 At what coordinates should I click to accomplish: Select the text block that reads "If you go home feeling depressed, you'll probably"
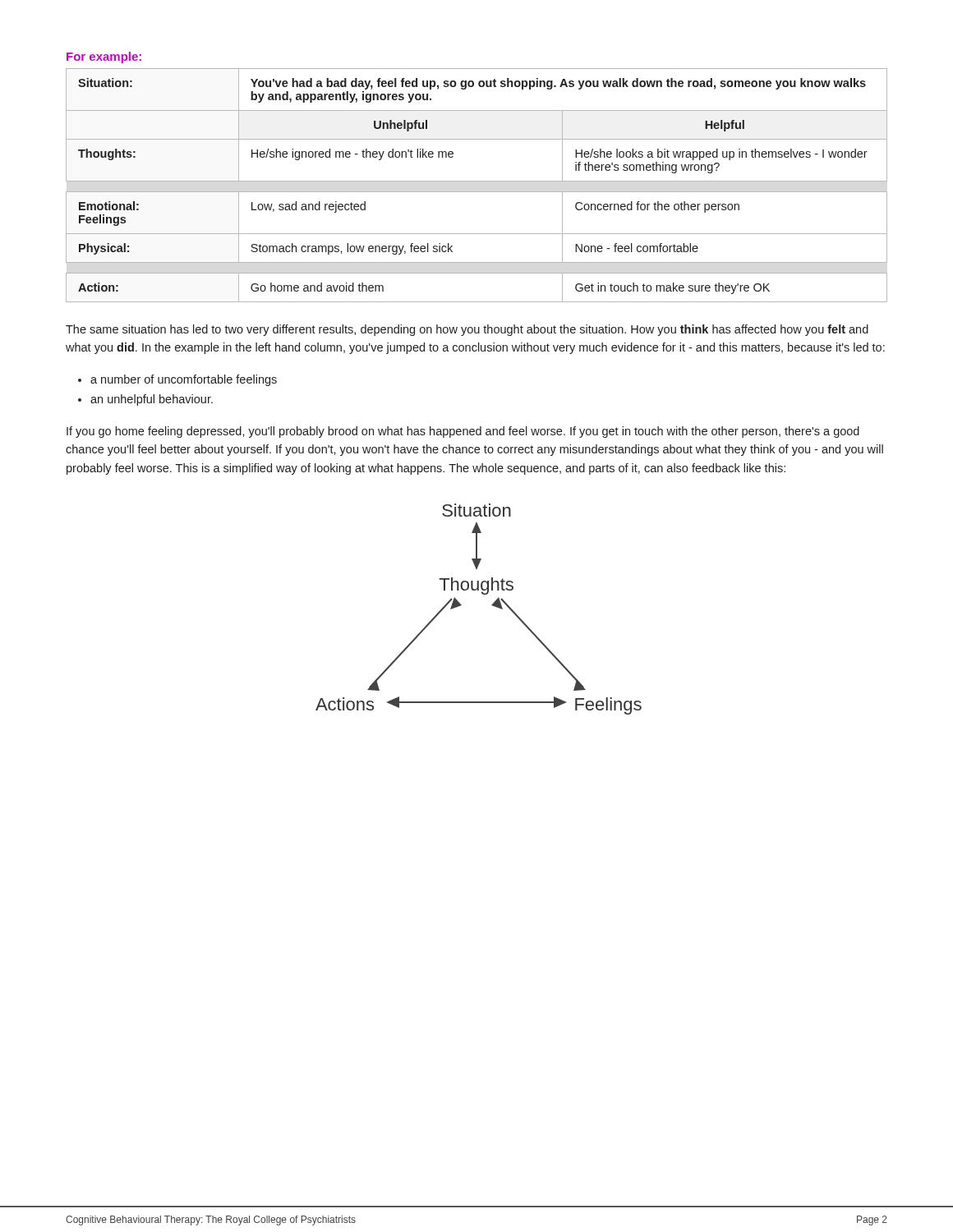pos(475,450)
